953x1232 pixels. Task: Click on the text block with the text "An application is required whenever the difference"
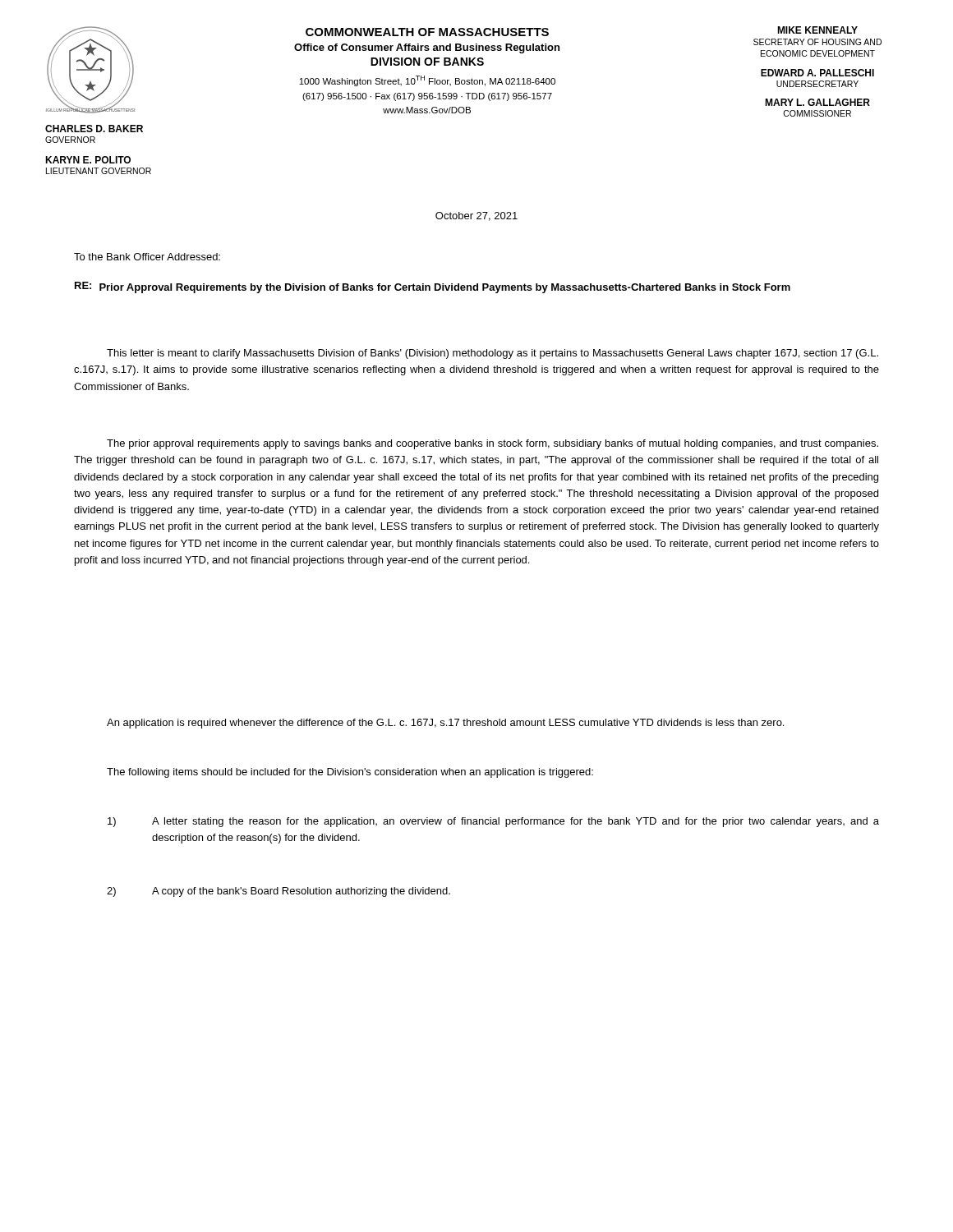(446, 722)
